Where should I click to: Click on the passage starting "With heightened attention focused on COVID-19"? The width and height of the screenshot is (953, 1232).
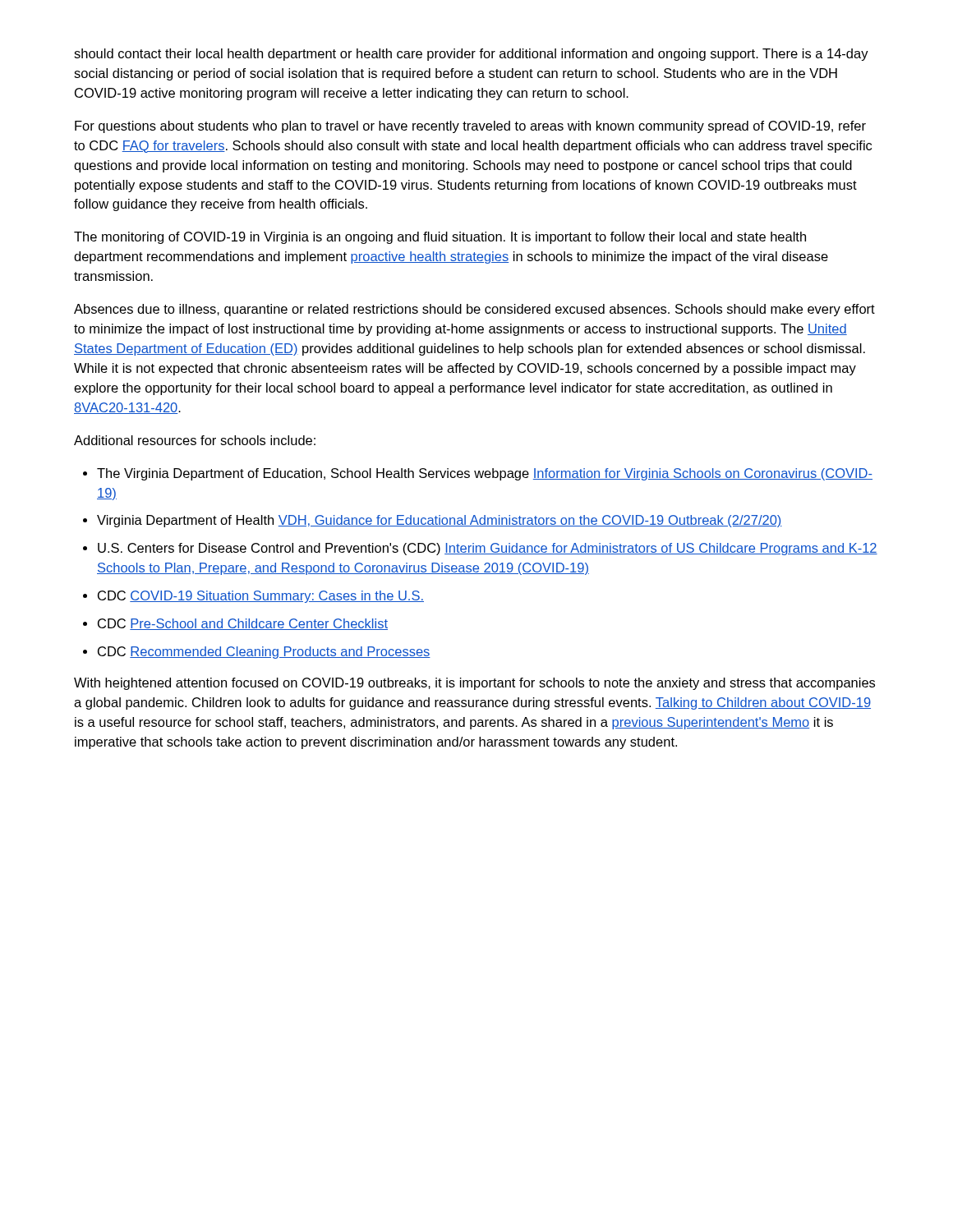point(475,712)
